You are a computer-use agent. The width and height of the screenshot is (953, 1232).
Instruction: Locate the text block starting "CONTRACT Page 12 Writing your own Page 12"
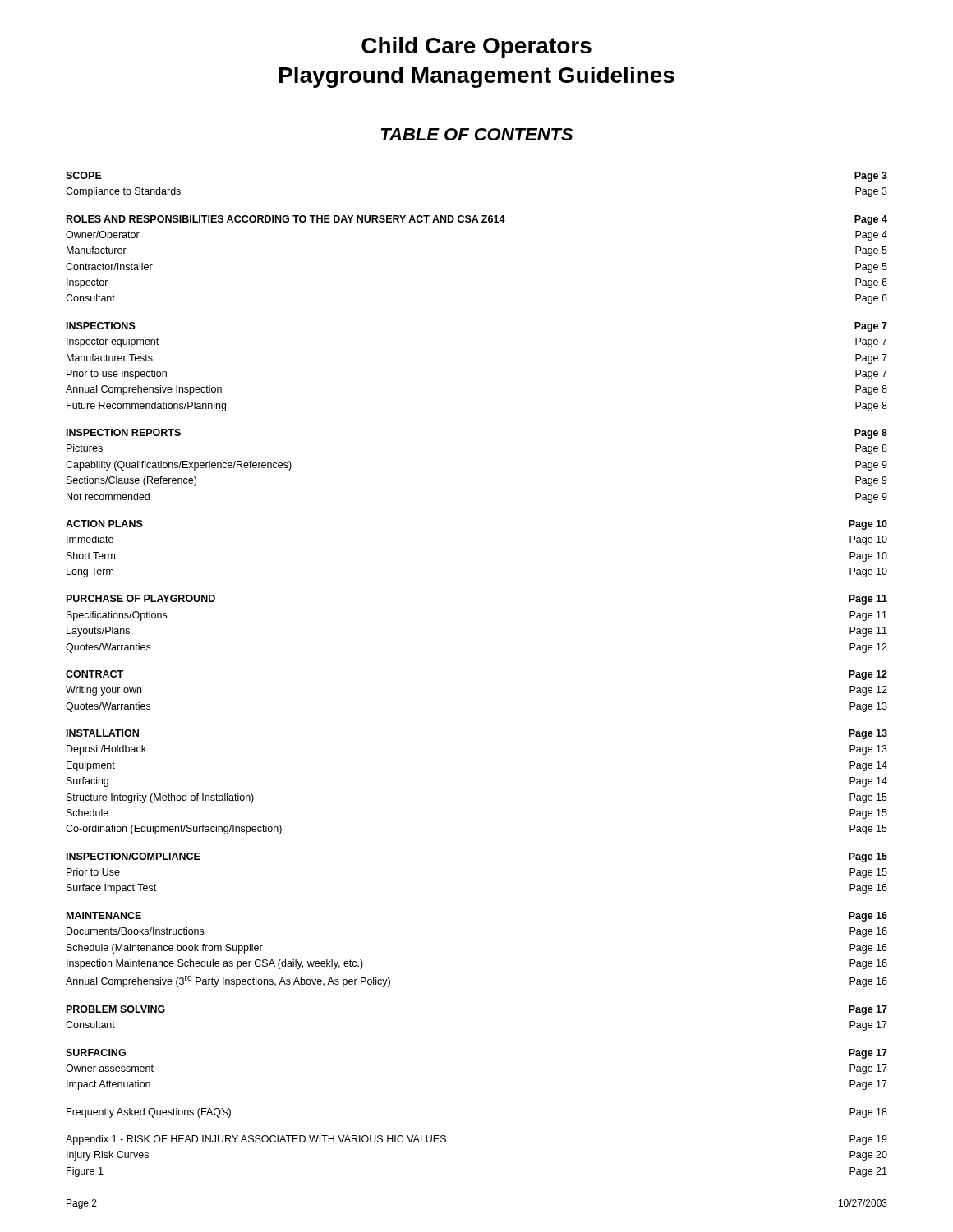96,675
